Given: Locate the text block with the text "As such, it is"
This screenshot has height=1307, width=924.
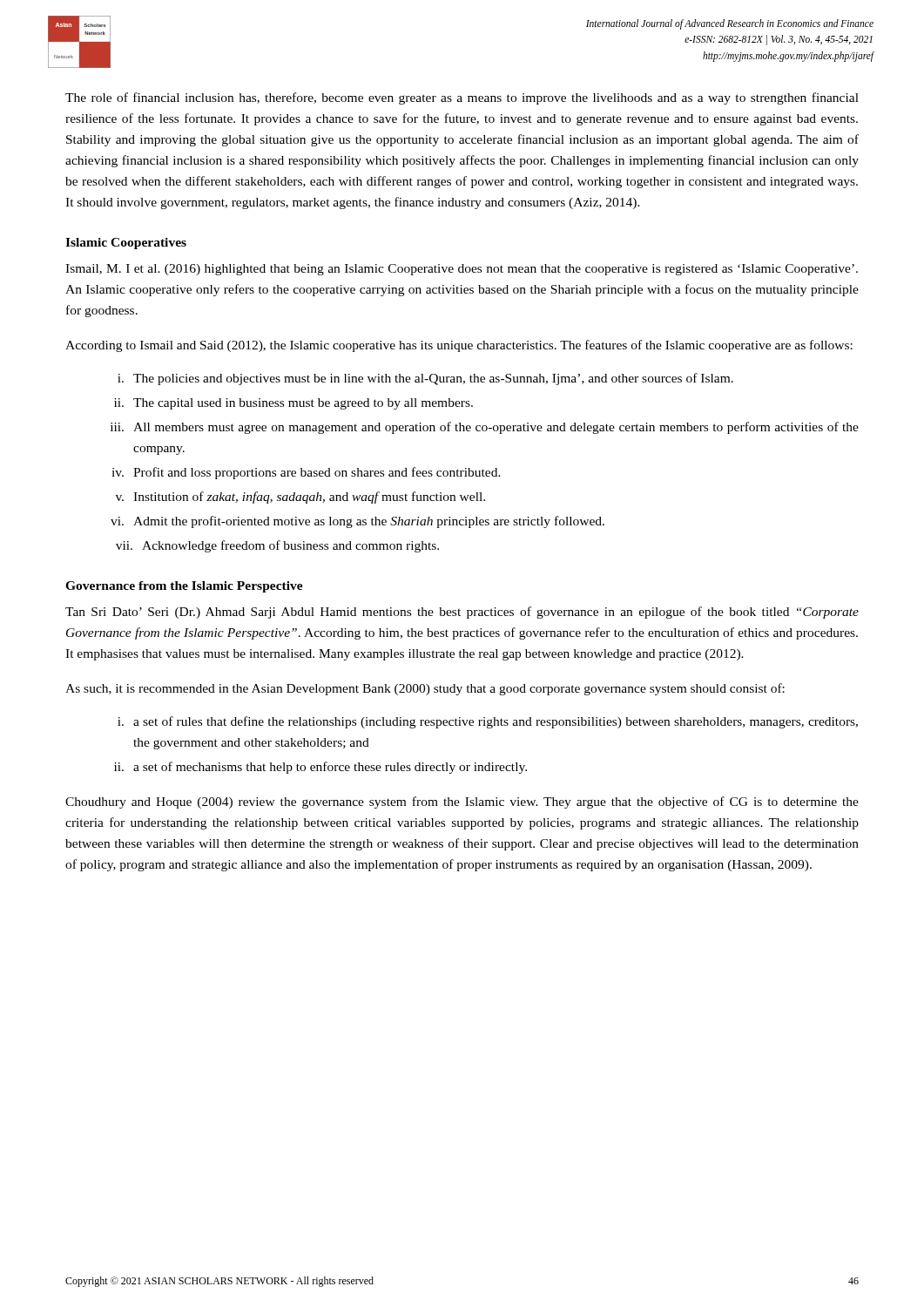Looking at the screenshot, I should [x=425, y=688].
